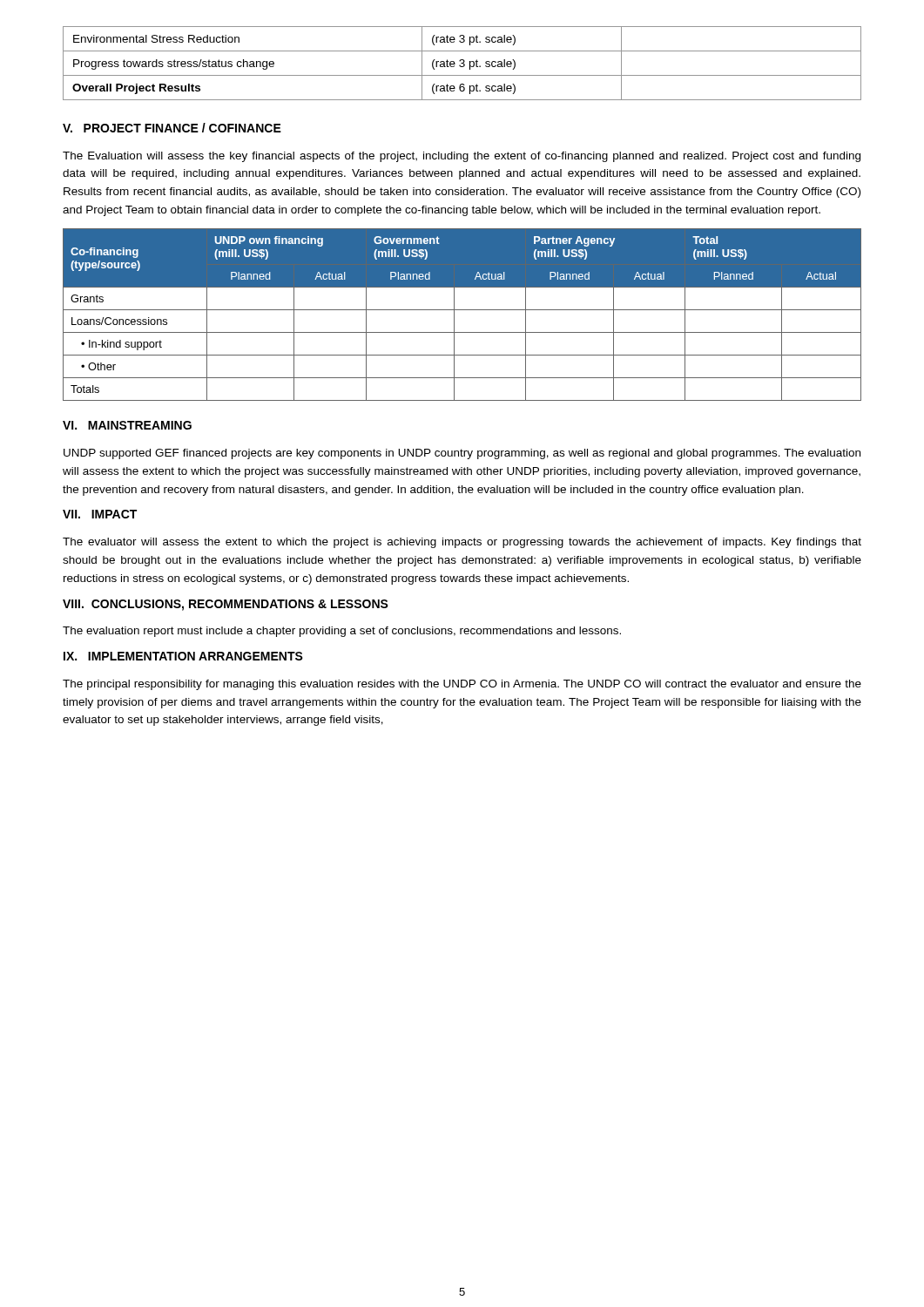Screen dimensions: 1307x924
Task: Find the section header containing "V. PROJECT FINANCE / COFINANCE"
Action: pos(172,128)
